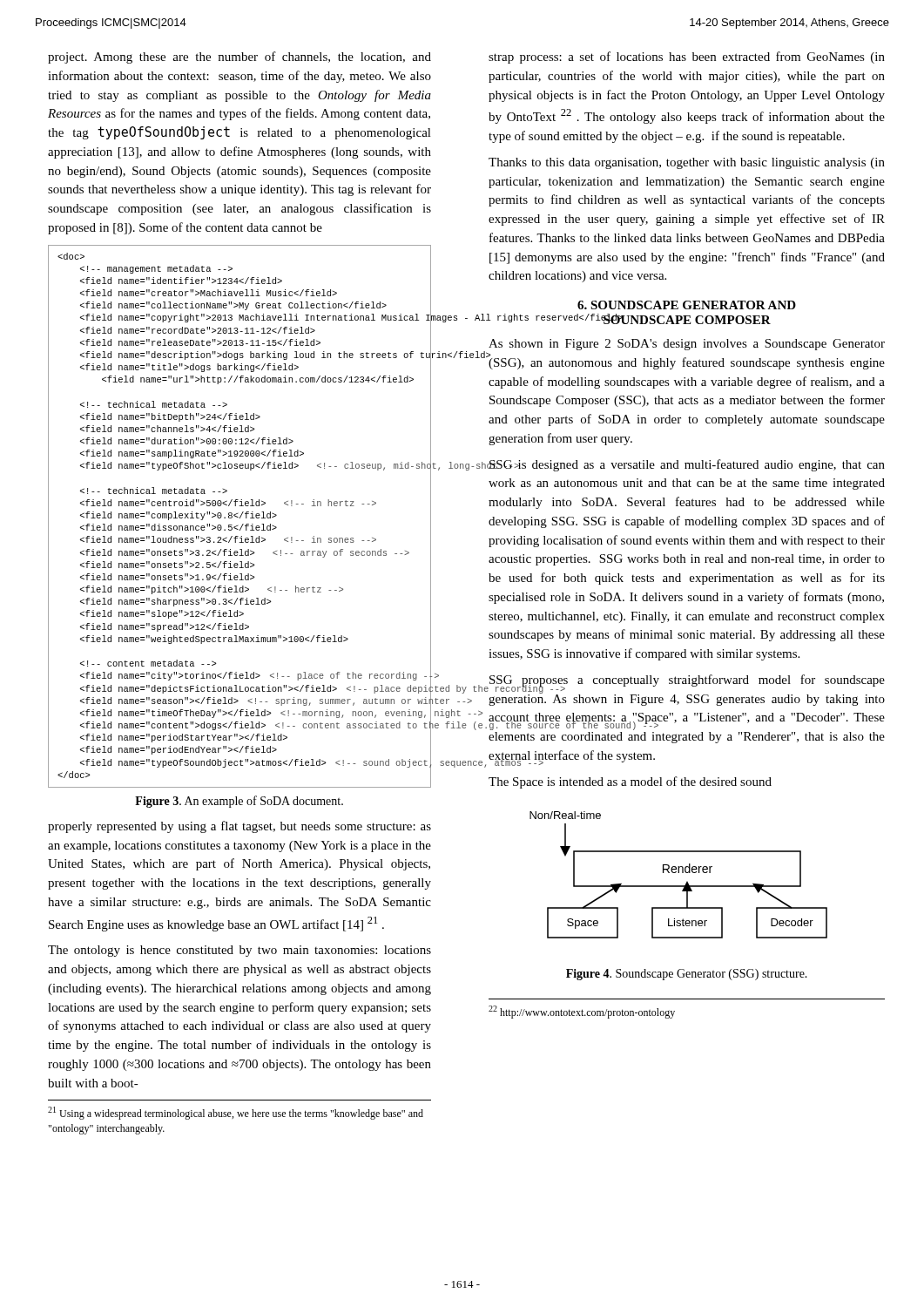Locate the block of text that opens with "SSG is designed as a versatile"
The width and height of the screenshot is (924, 1307).
(x=687, y=559)
